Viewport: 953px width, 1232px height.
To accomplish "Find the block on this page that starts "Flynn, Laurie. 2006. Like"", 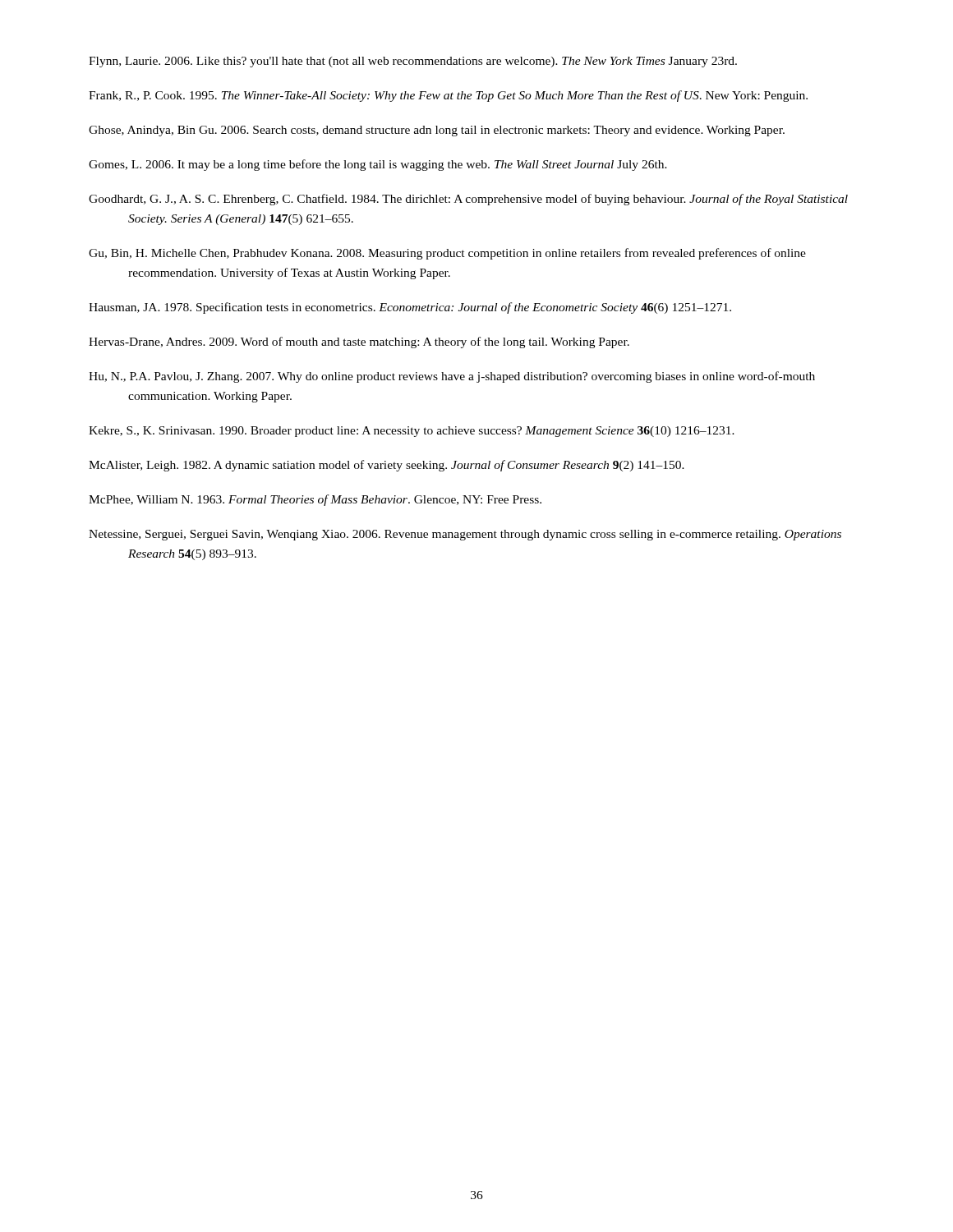I will [413, 60].
